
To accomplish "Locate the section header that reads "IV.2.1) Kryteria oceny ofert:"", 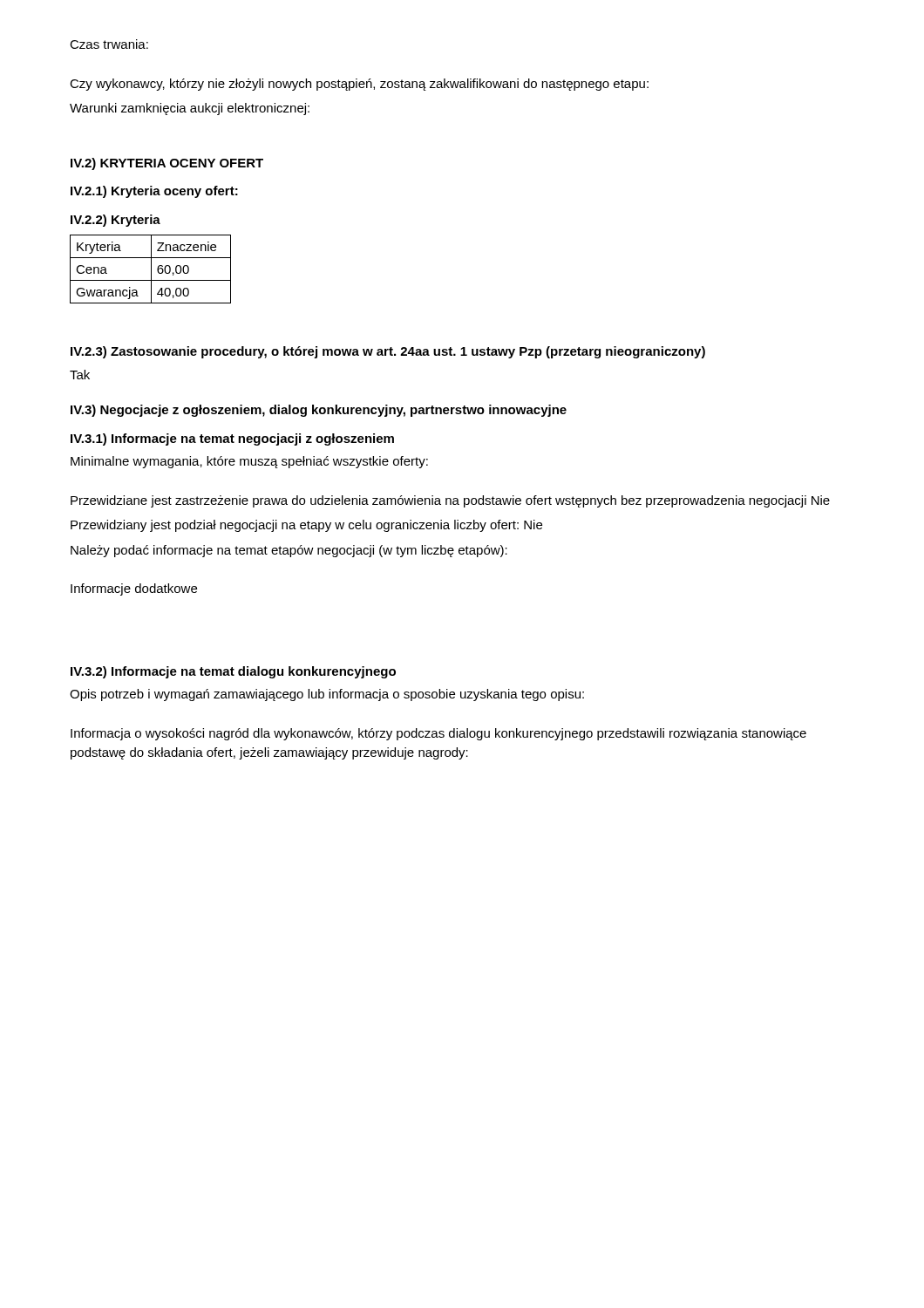I will pyautogui.click(x=154, y=191).
